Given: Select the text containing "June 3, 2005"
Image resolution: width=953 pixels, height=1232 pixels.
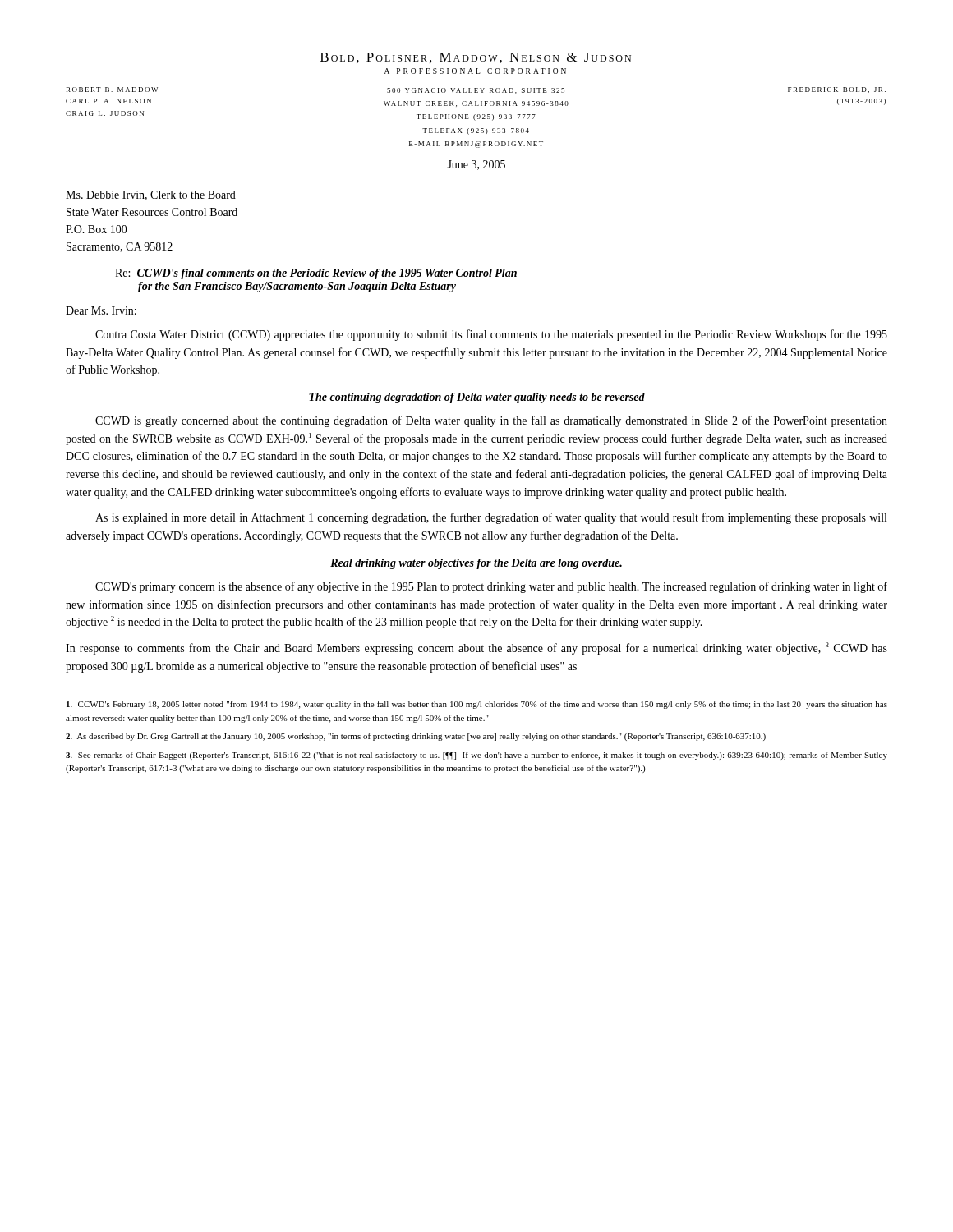Looking at the screenshot, I should click(x=476, y=165).
